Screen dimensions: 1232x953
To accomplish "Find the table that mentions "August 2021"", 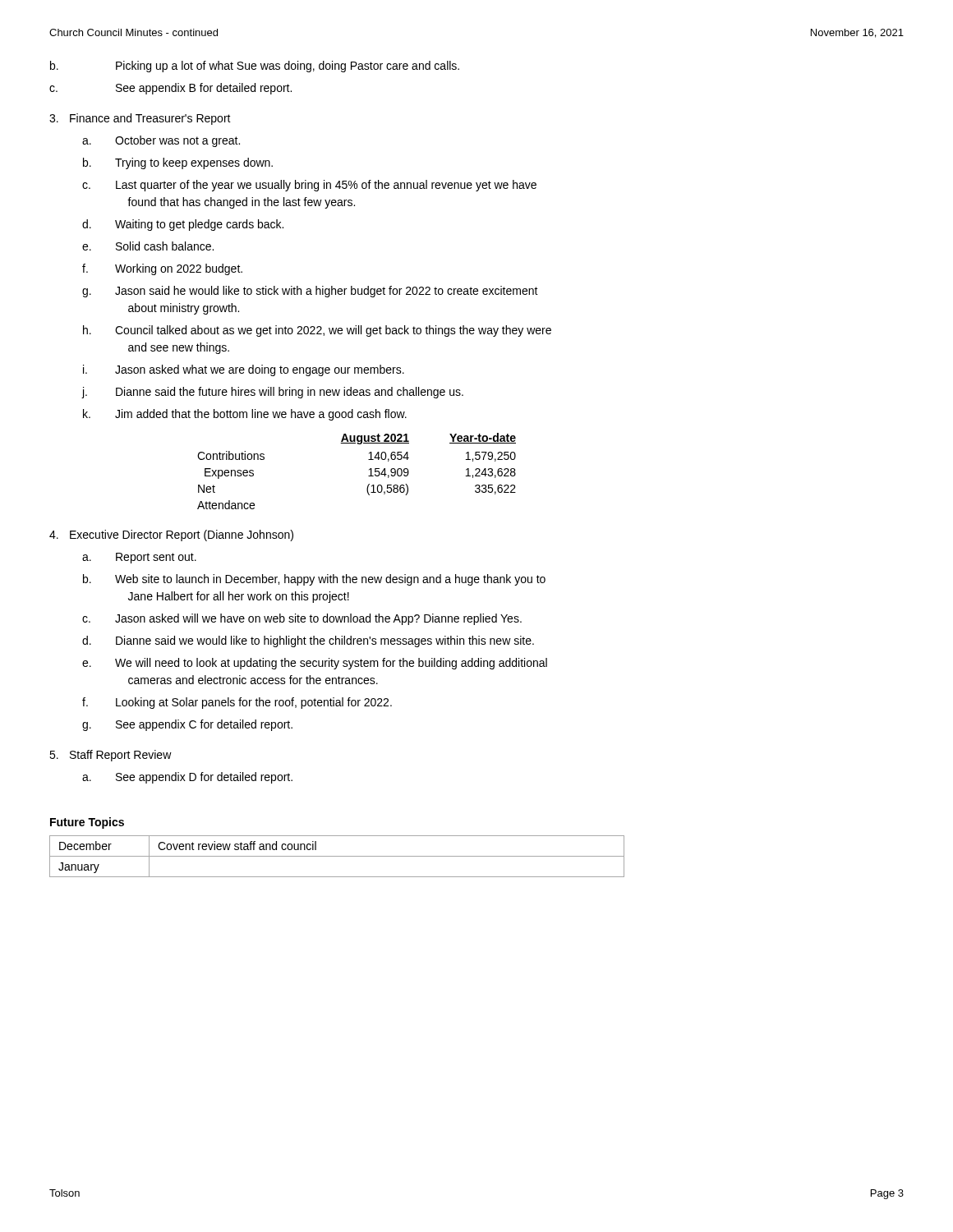I will (550, 472).
